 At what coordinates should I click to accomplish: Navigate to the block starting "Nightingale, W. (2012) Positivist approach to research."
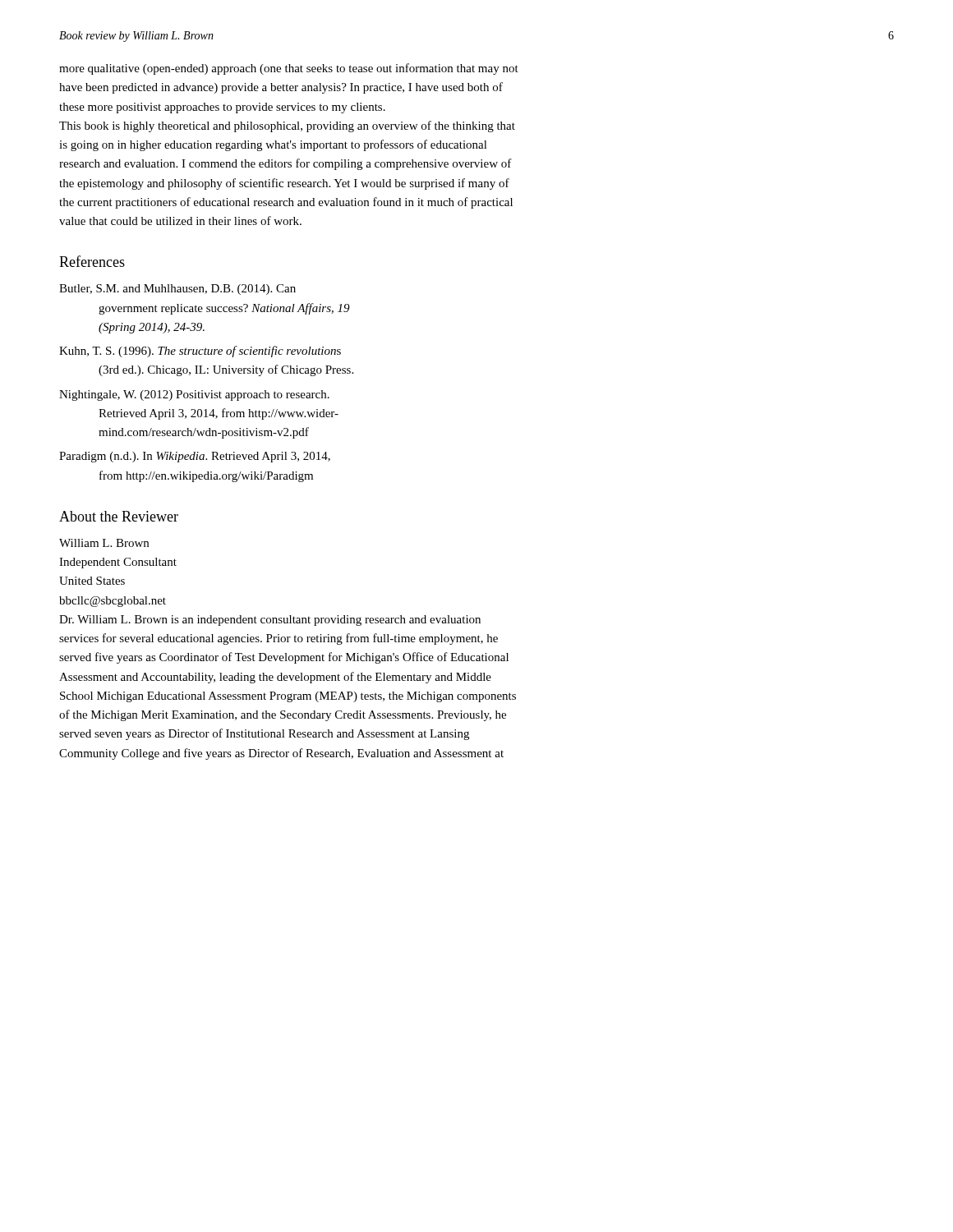click(x=289, y=413)
